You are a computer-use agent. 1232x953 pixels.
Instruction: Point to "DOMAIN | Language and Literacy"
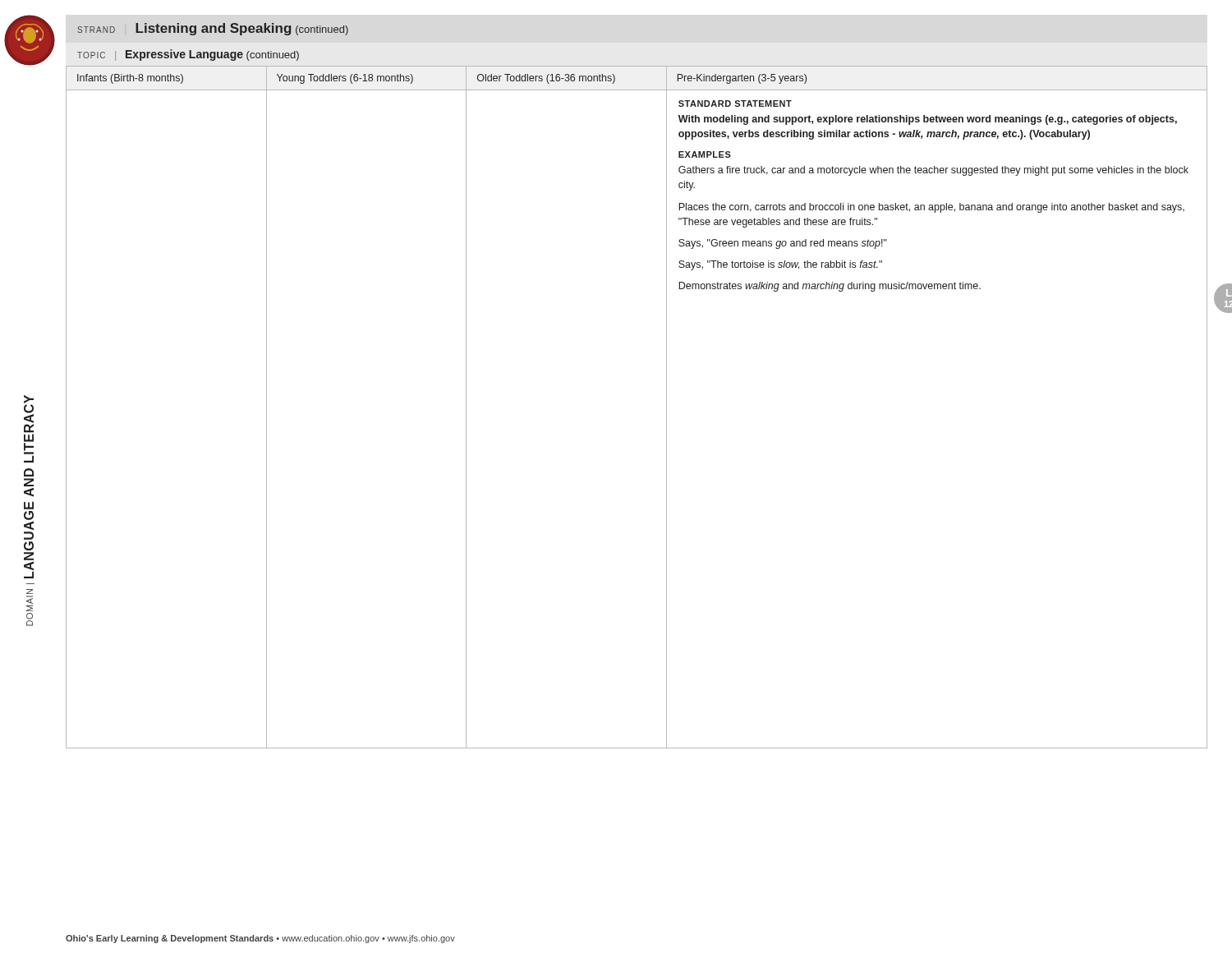[x=29, y=511]
